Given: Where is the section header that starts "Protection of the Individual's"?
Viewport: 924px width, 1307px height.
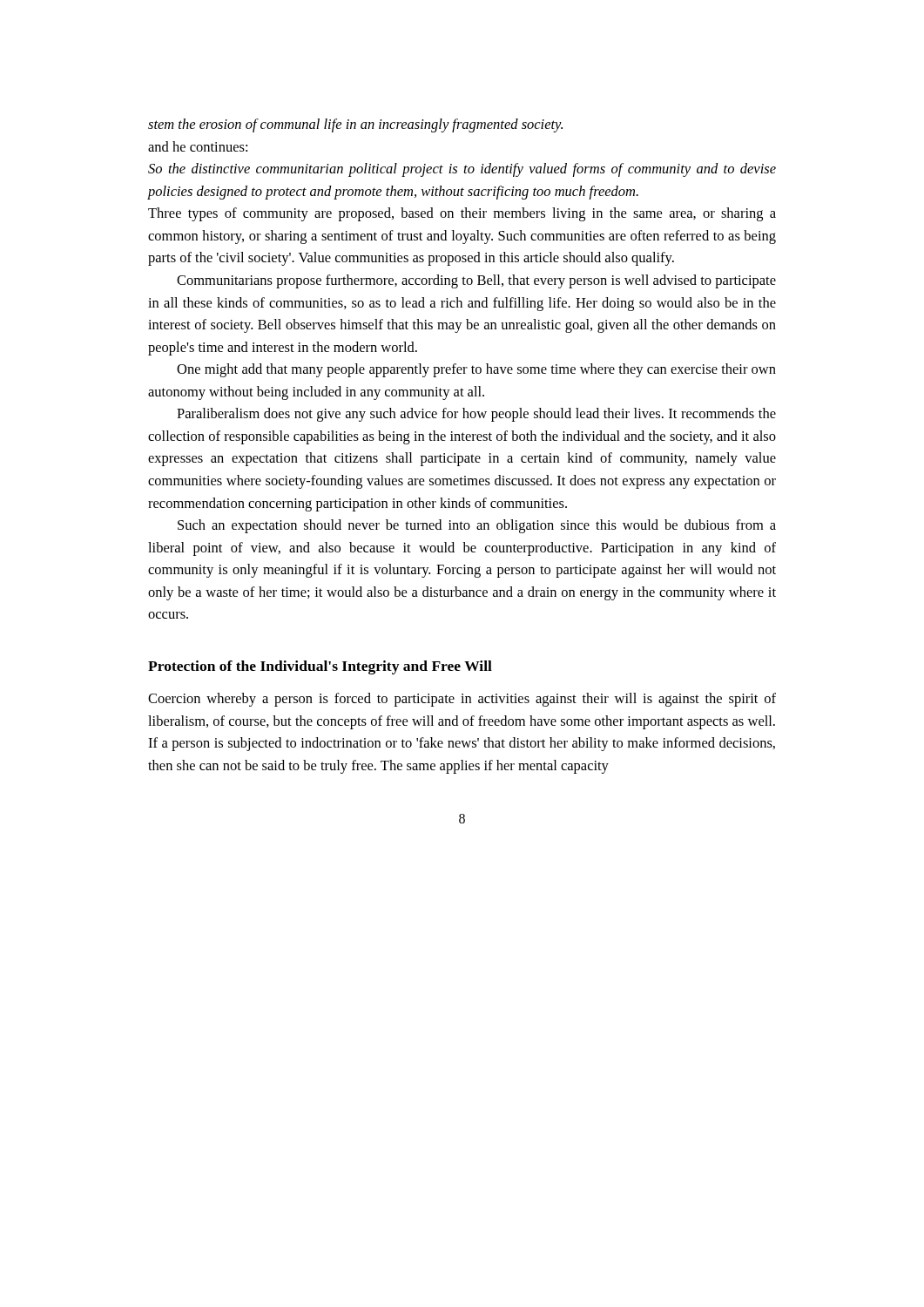Looking at the screenshot, I should 462,666.
